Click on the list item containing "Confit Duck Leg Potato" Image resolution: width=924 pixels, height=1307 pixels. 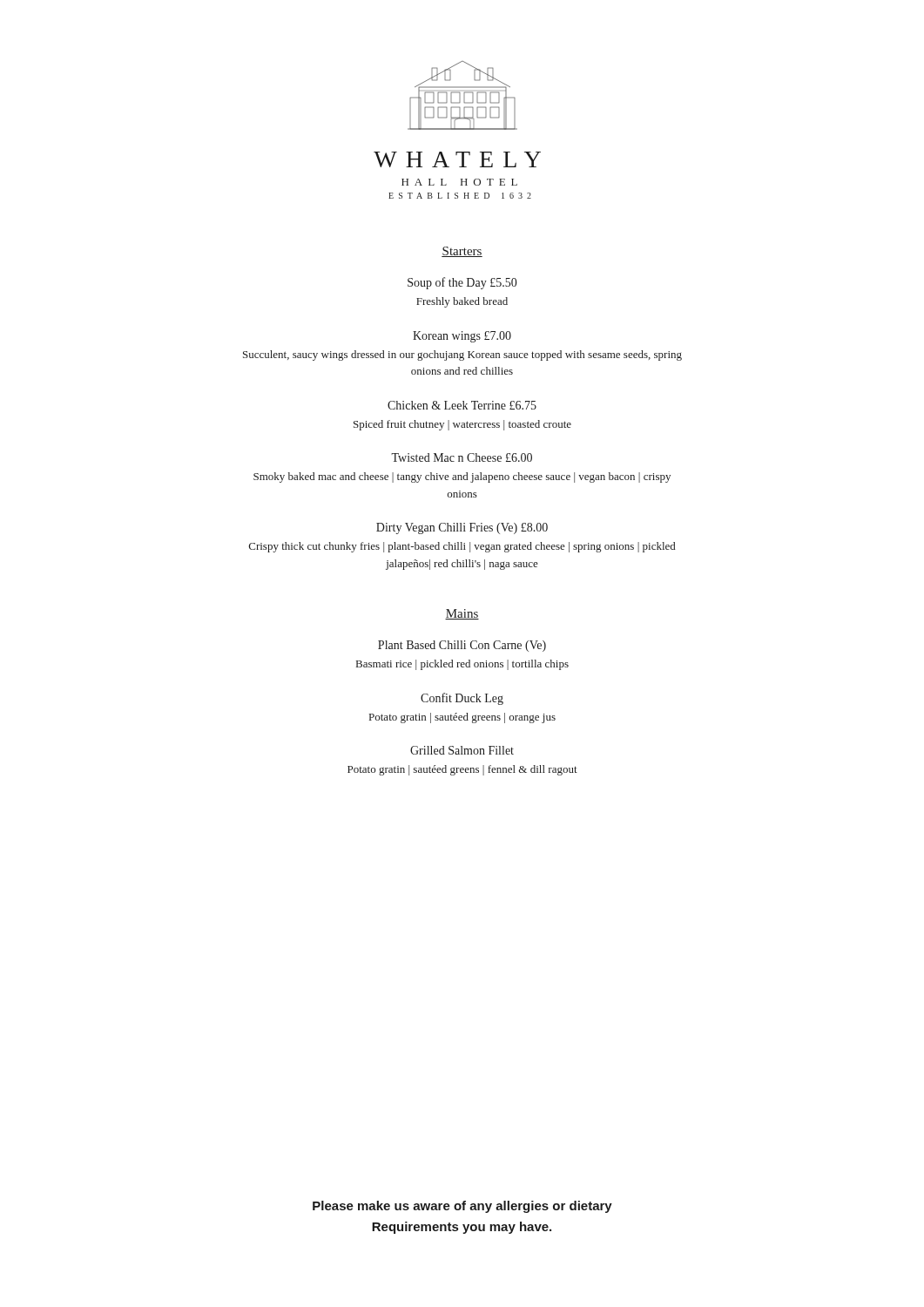pyautogui.click(x=462, y=708)
